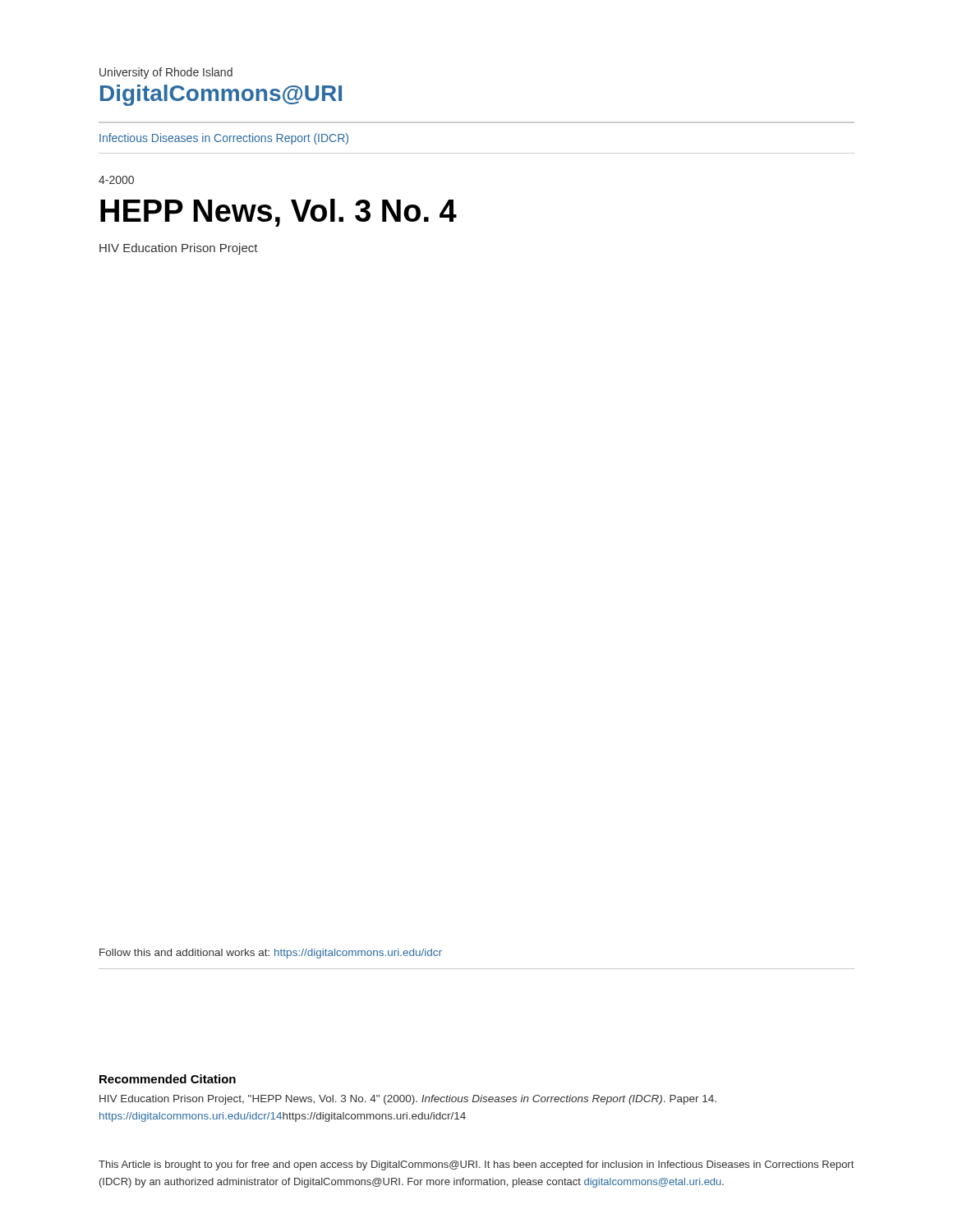Find the block on this page that starts "Follow this and additional"
The width and height of the screenshot is (953, 1232).
tap(476, 958)
